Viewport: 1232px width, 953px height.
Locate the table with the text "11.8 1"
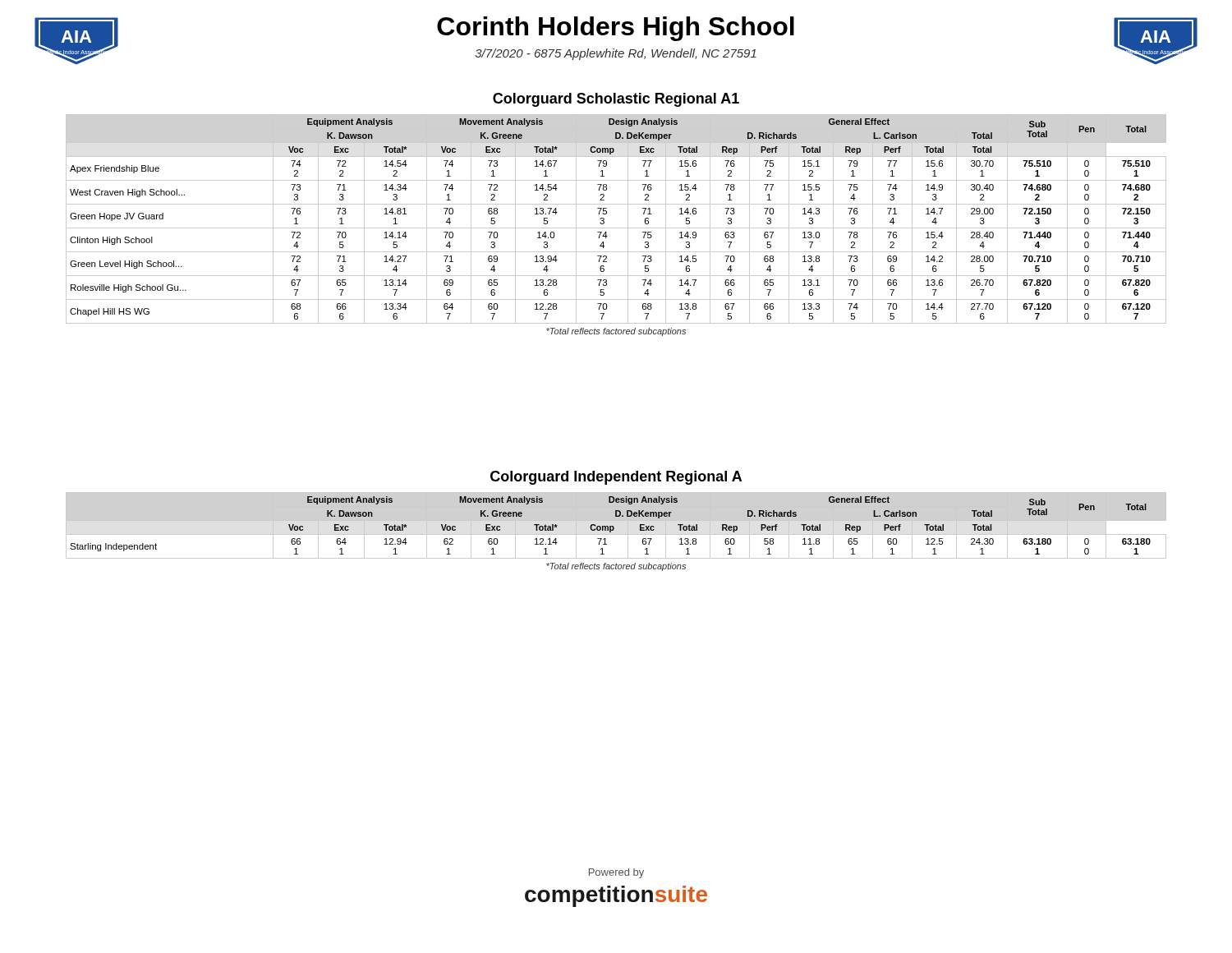tap(616, 525)
